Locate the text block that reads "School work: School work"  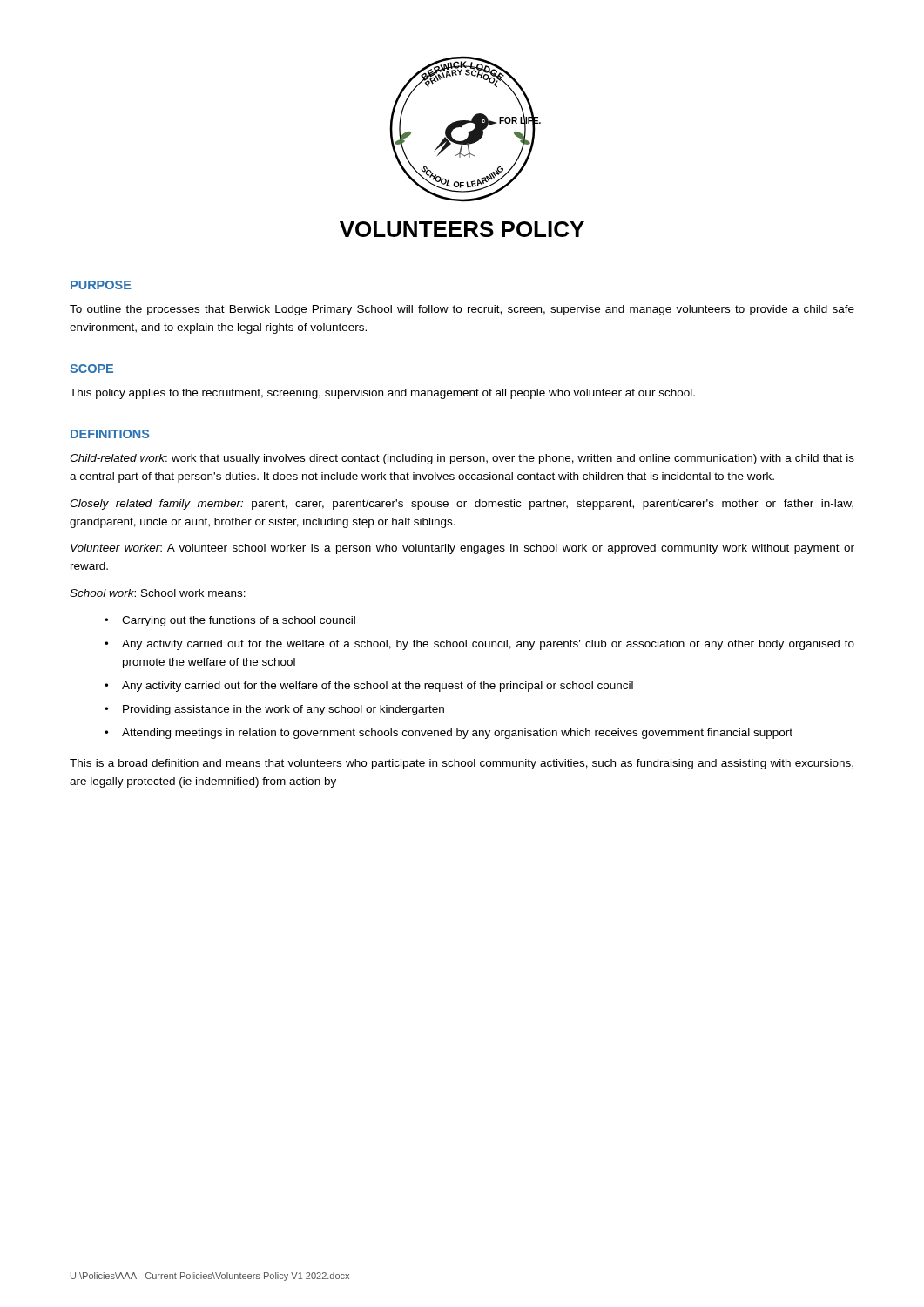(x=158, y=593)
